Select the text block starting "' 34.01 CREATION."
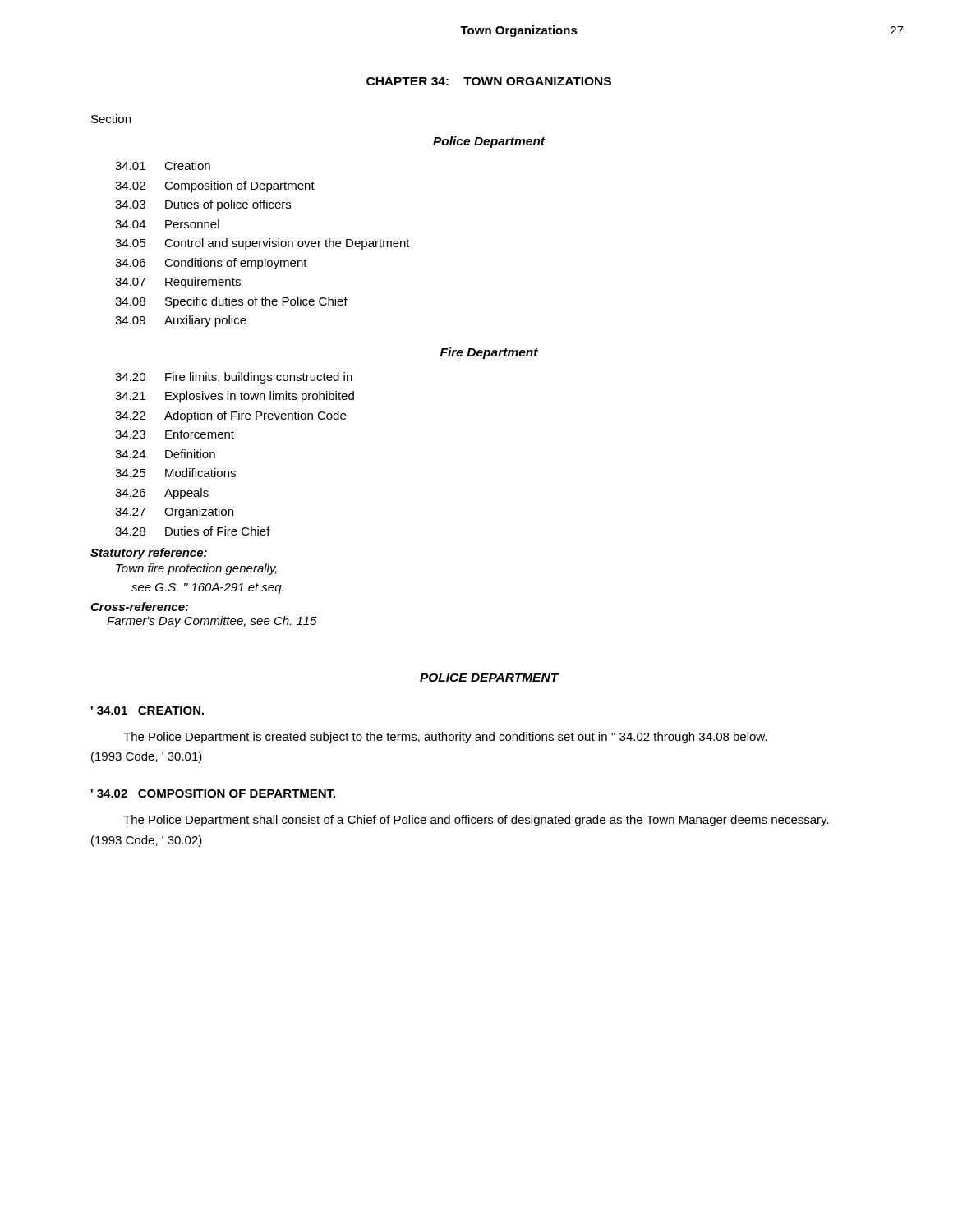953x1232 pixels. (x=148, y=710)
